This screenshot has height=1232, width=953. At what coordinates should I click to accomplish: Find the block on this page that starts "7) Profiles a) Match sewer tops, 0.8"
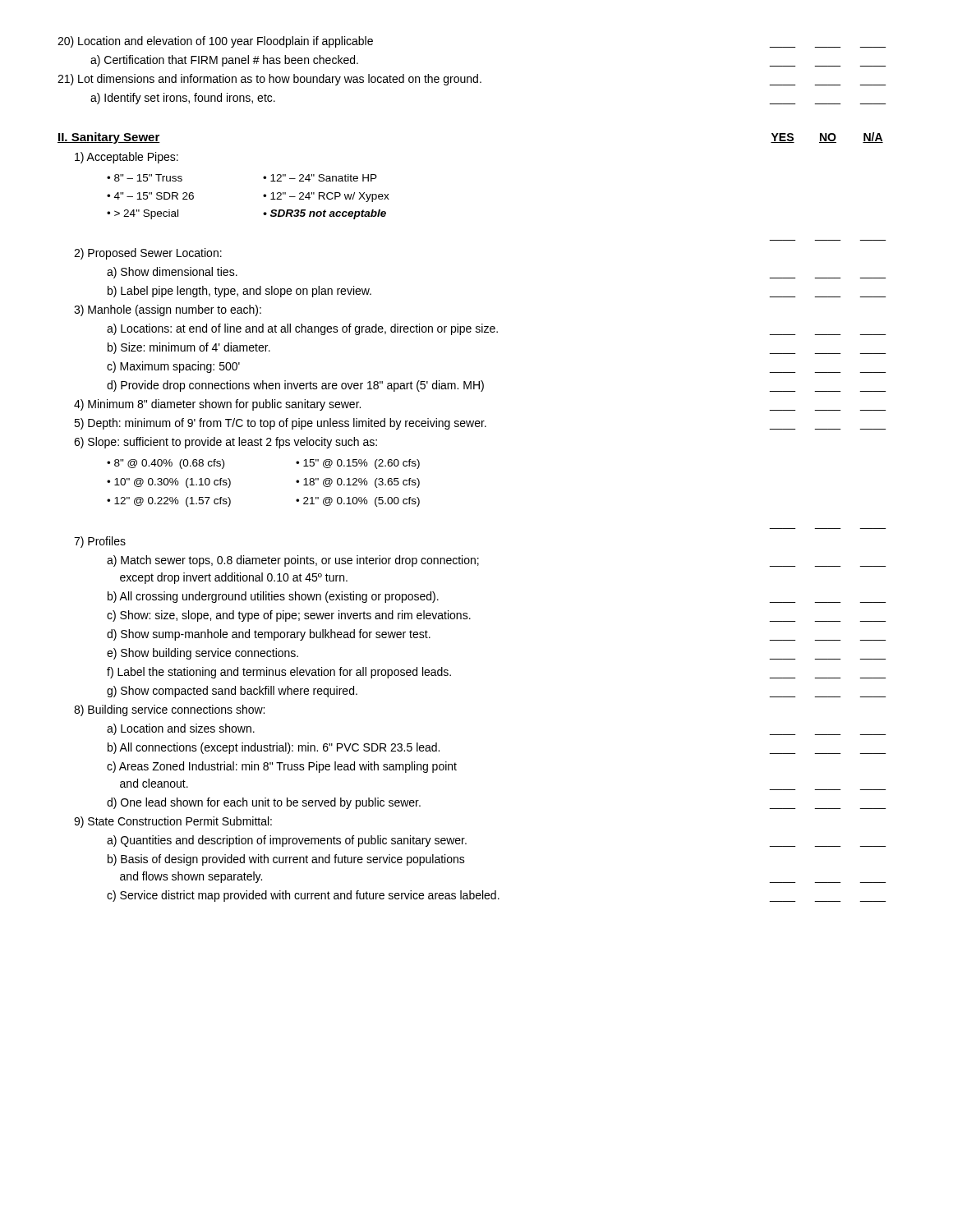(x=476, y=616)
